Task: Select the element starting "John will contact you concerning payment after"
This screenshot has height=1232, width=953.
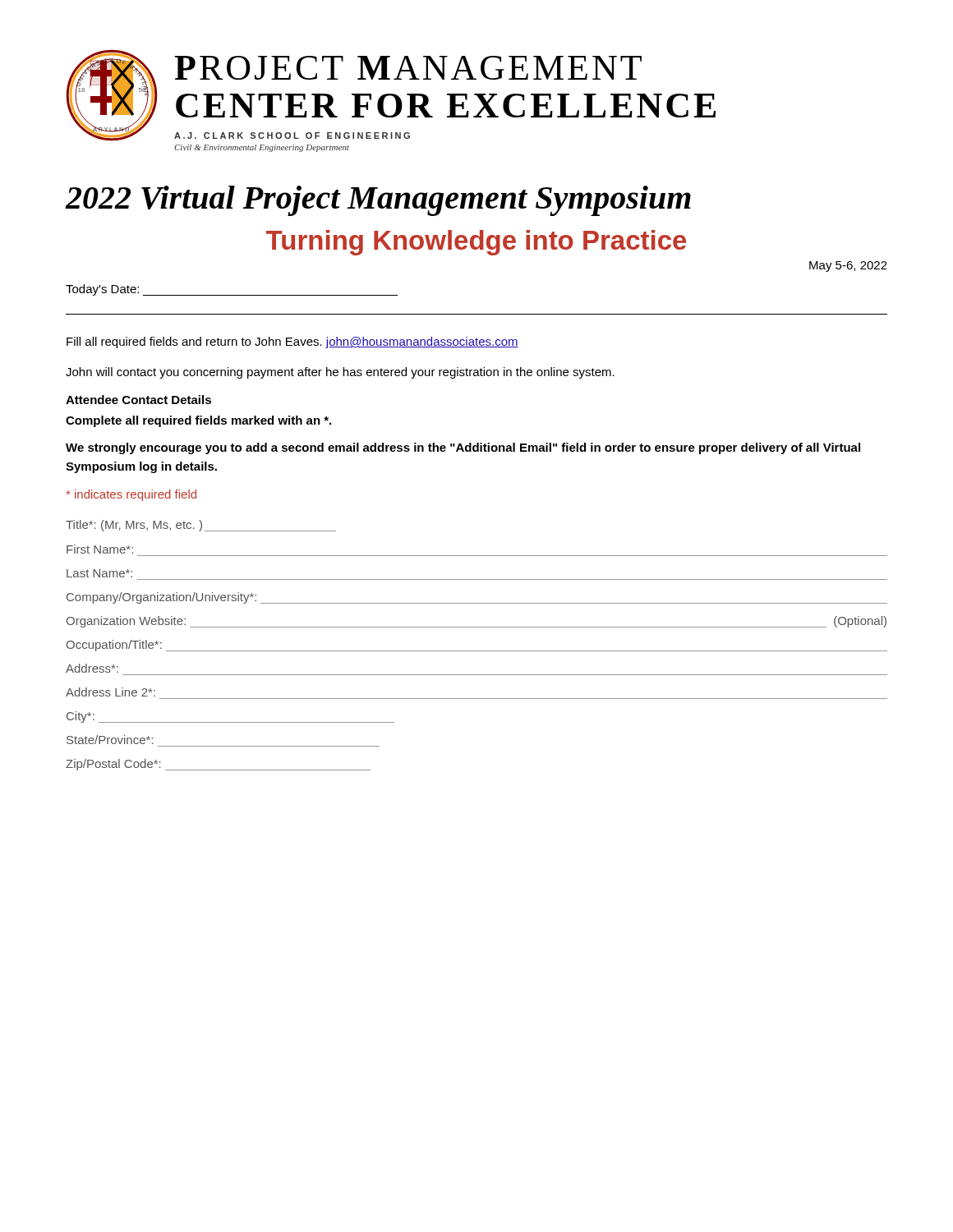Action: tap(340, 372)
